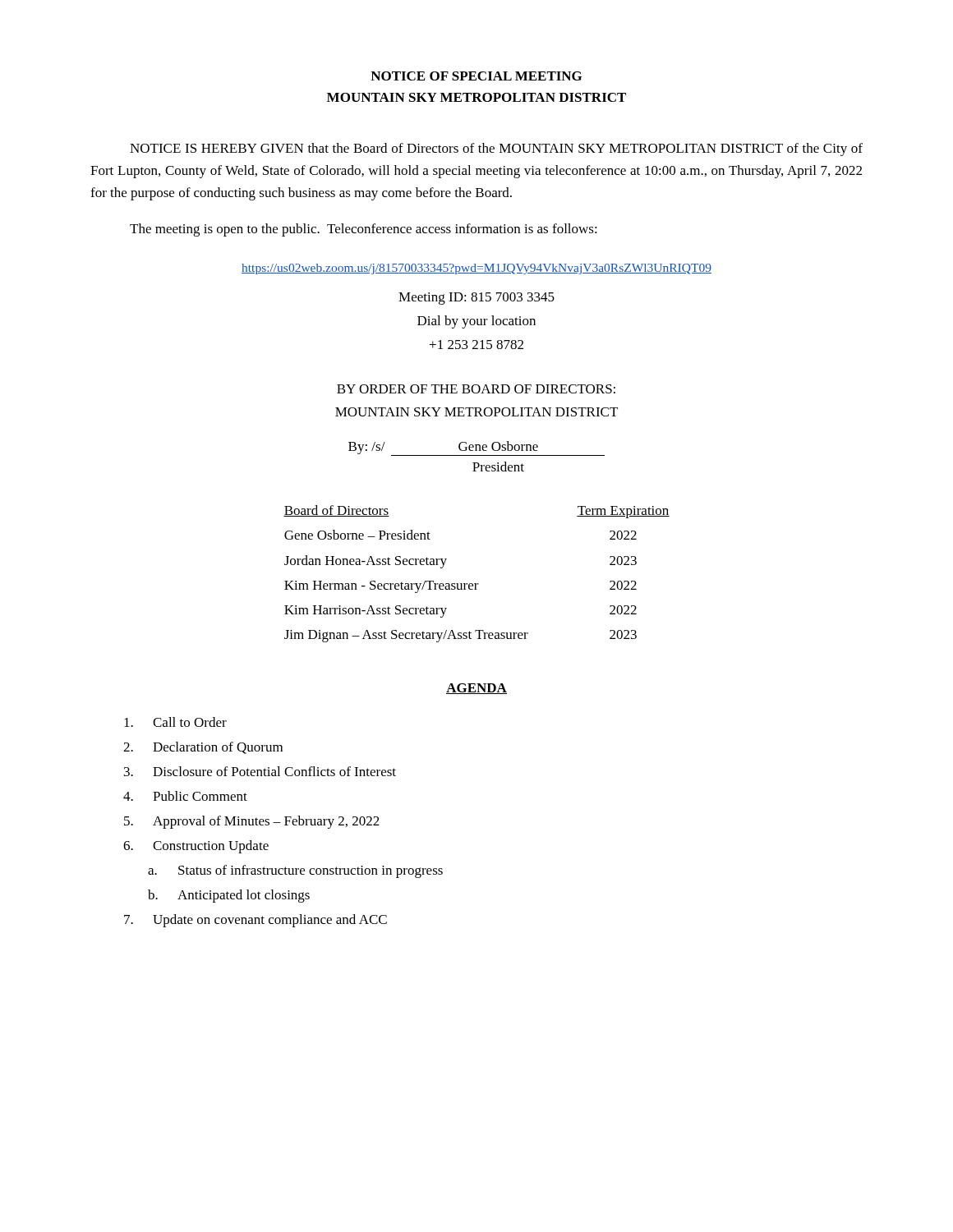The height and width of the screenshot is (1232, 953).
Task: Locate the text block containing "The meeting is open to the"
Action: pyautogui.click(x=364, y=228)
